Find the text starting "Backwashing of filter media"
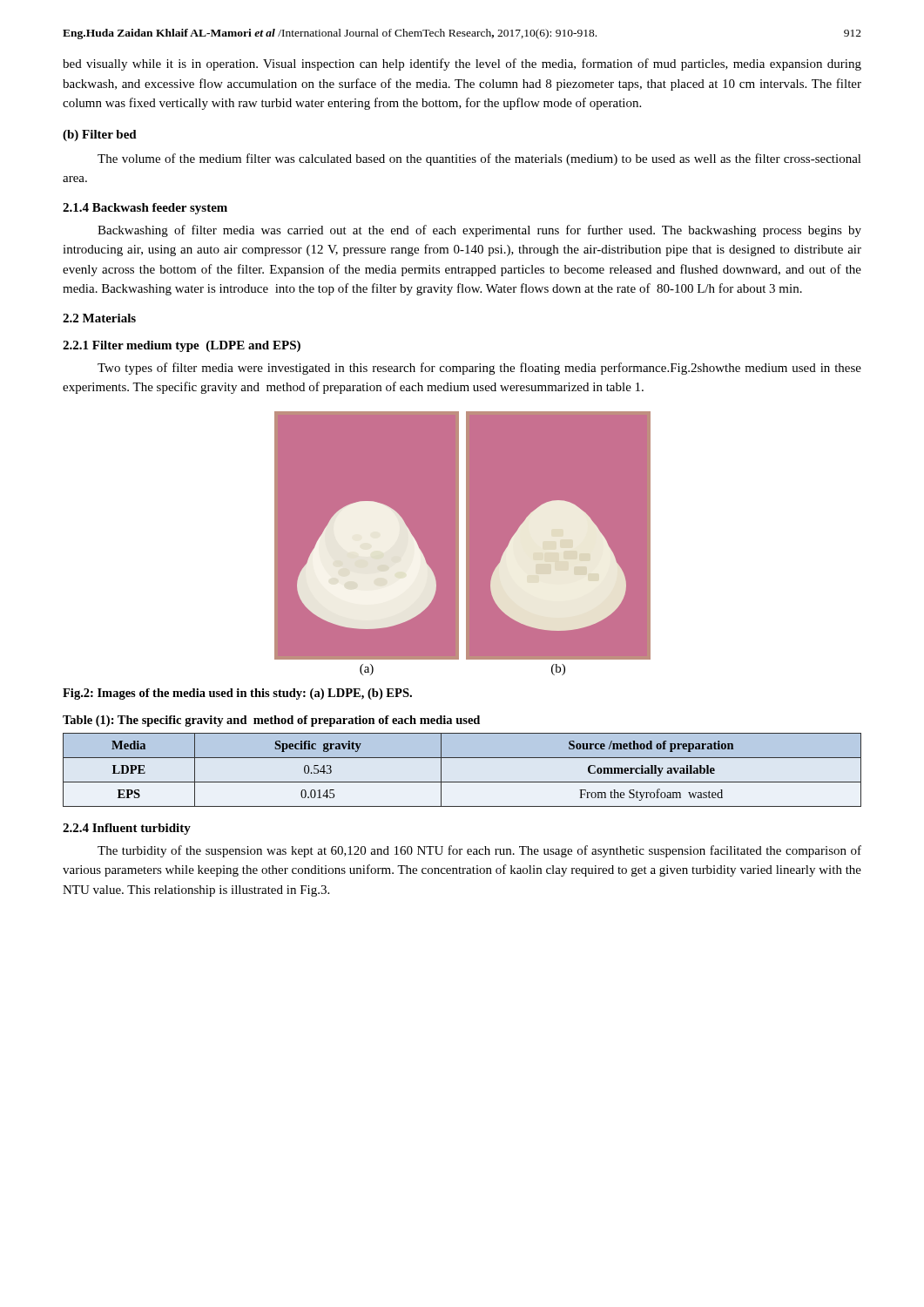This screenshot has height=1307, width=924. [x=462, y=259]
